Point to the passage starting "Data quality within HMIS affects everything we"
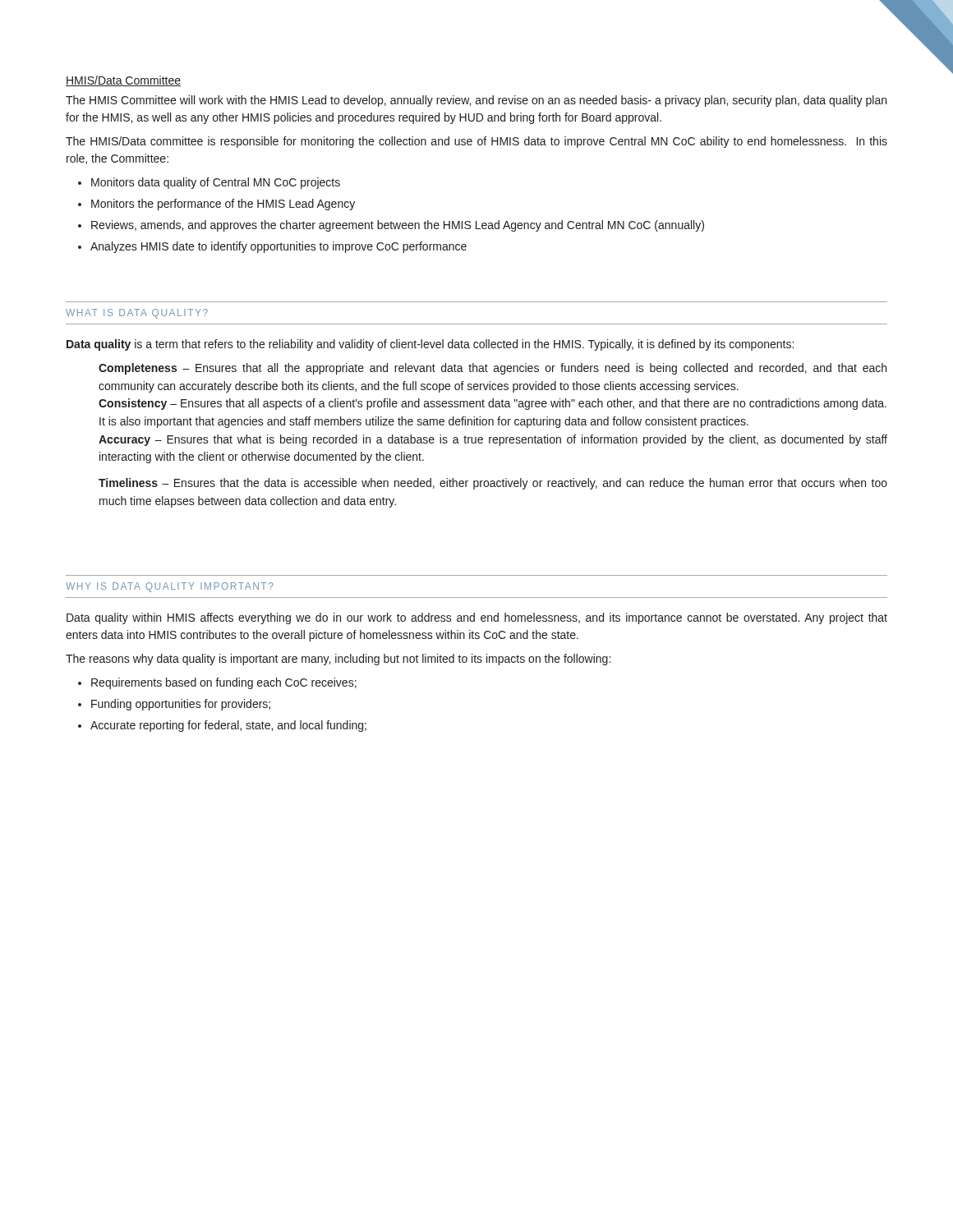 click(x=476, y=626)
